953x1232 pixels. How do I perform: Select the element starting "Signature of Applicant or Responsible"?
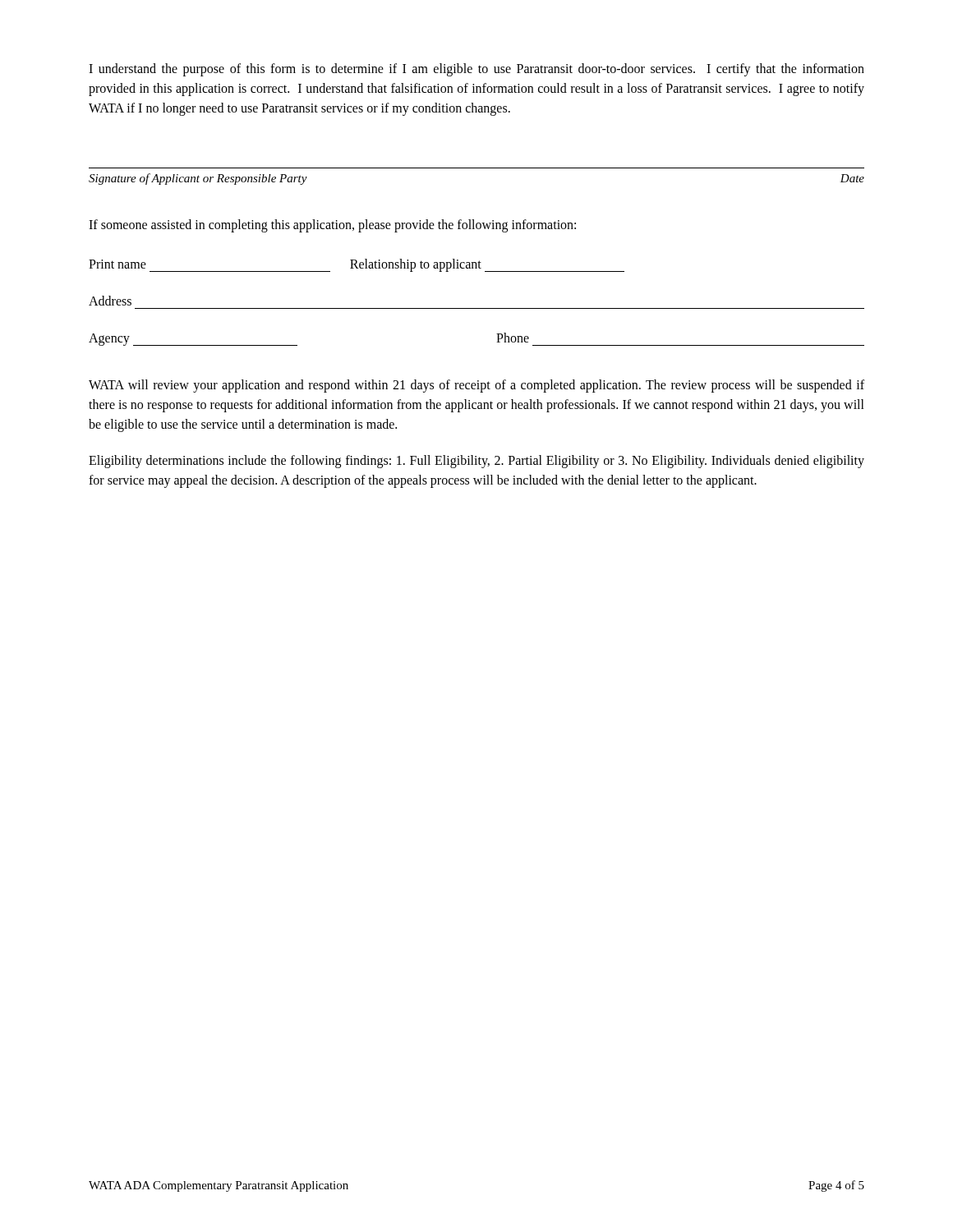click(x=476, y=177)
